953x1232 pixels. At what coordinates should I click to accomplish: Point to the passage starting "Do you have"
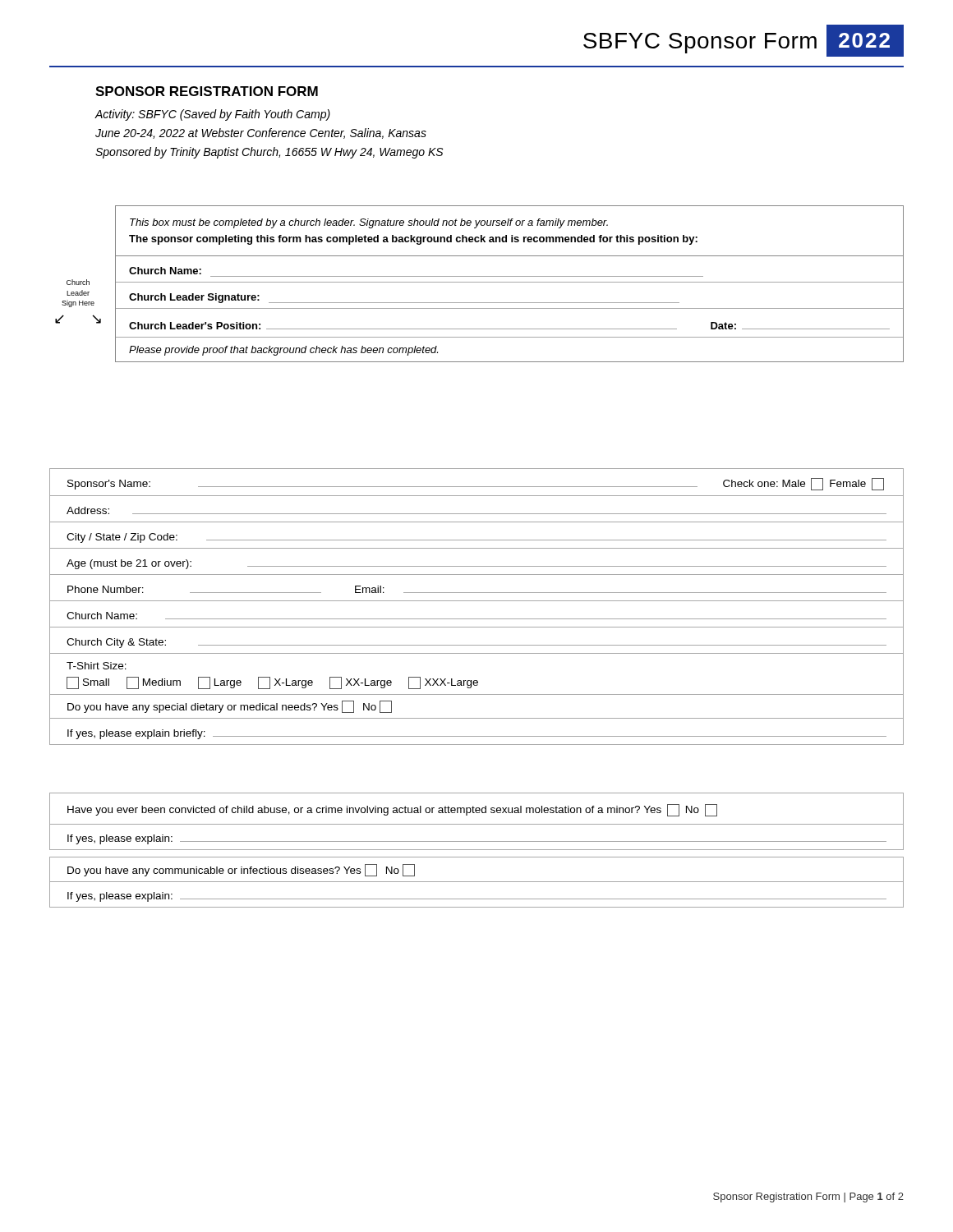point(476,882)
